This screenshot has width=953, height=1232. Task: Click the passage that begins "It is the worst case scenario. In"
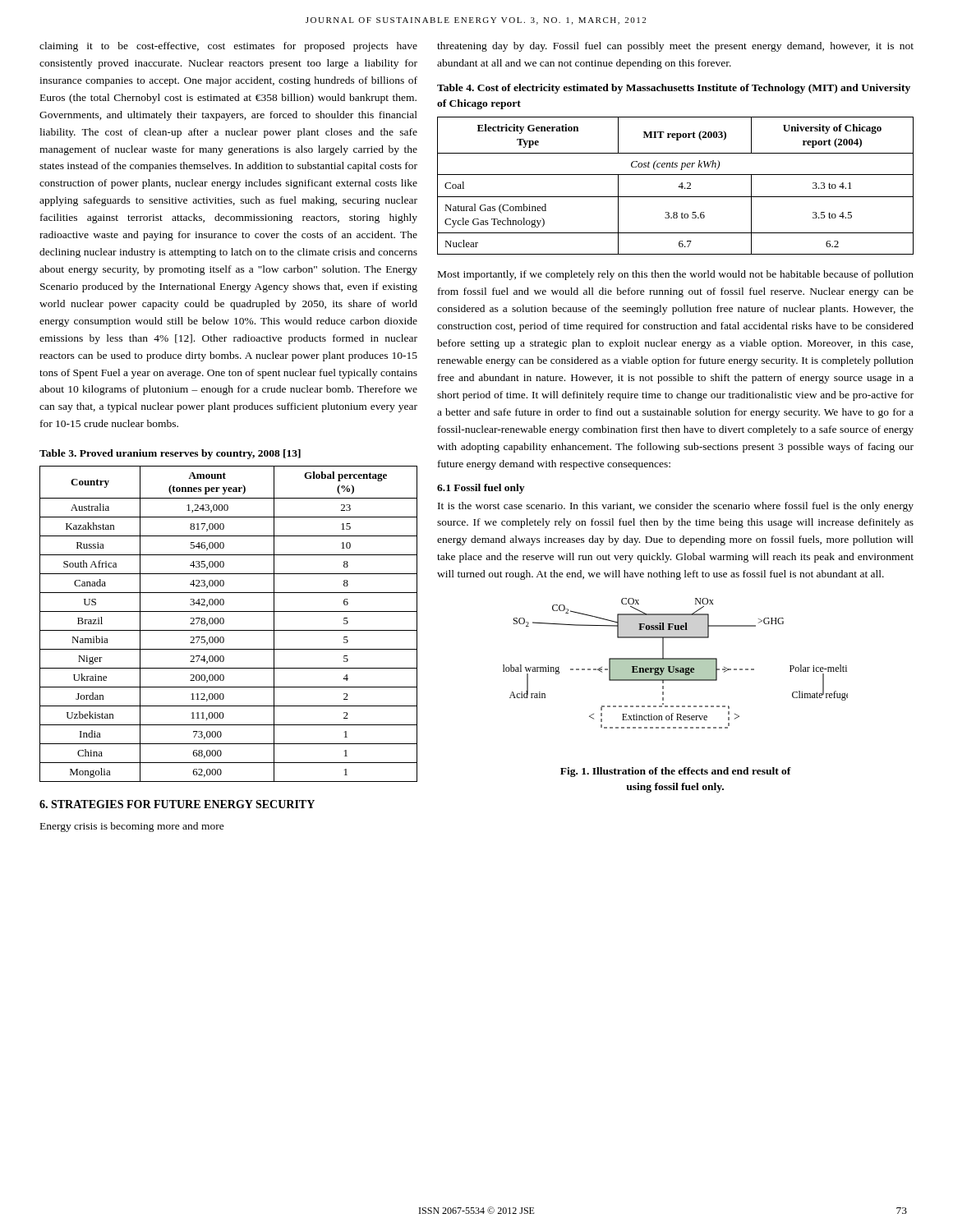675,539
